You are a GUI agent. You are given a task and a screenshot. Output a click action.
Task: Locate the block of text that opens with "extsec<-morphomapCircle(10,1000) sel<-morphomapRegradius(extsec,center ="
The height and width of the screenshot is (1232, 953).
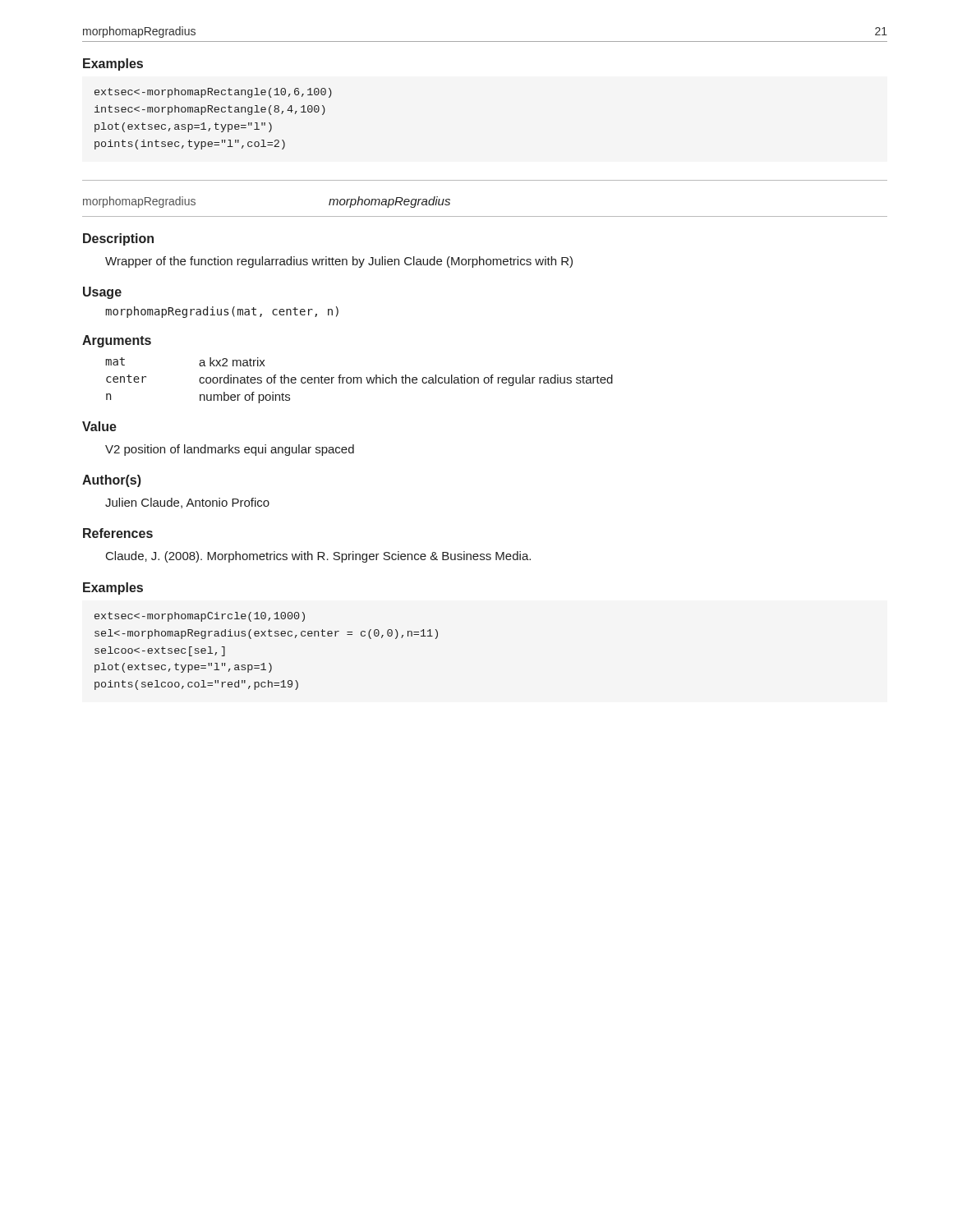coord(200,617)
